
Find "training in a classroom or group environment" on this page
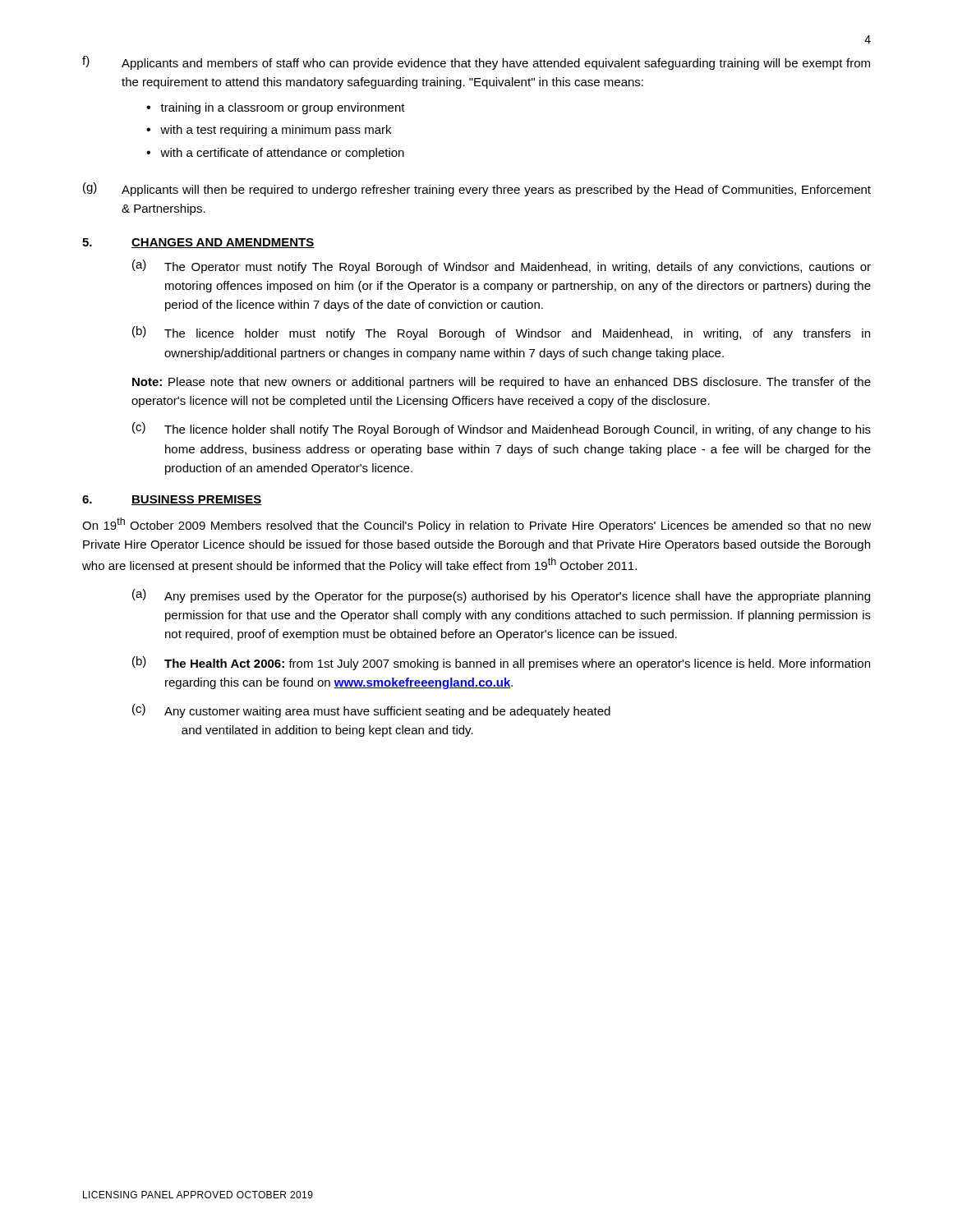tap(283, 107)
